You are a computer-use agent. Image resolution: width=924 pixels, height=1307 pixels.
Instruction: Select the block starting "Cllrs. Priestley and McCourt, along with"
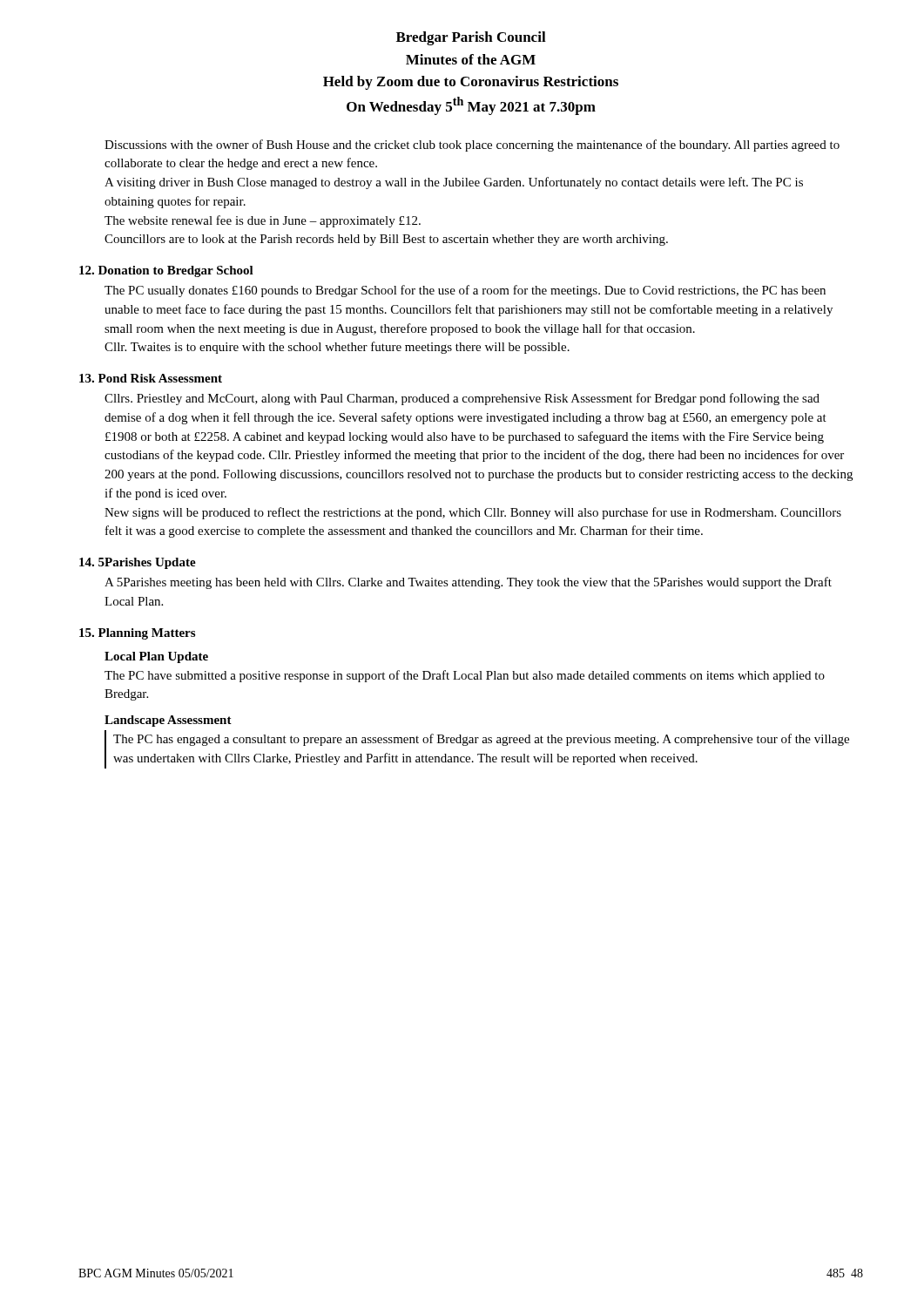click(x=479, y=465)
